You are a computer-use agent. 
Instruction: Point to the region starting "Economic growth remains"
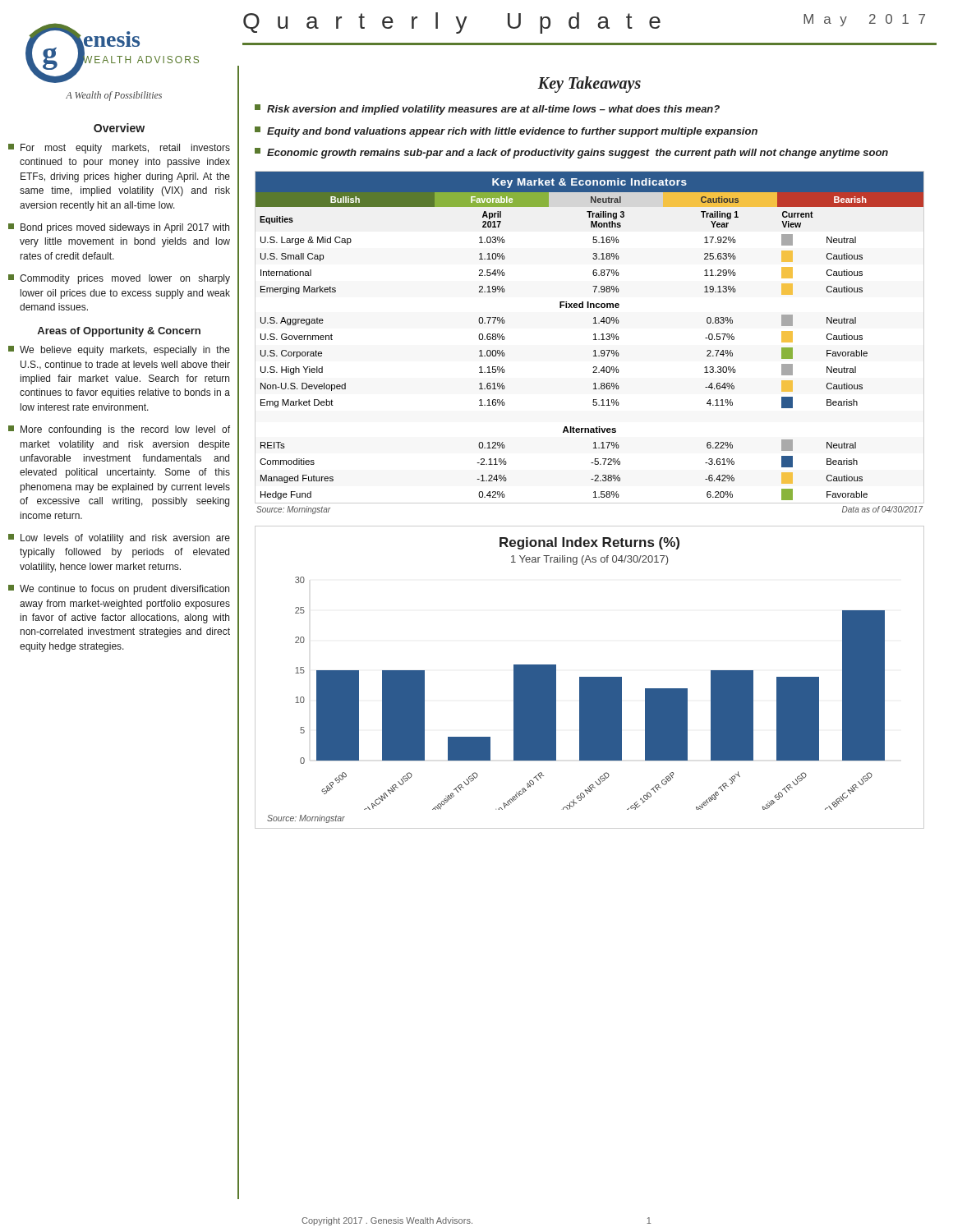coord(572,153)
